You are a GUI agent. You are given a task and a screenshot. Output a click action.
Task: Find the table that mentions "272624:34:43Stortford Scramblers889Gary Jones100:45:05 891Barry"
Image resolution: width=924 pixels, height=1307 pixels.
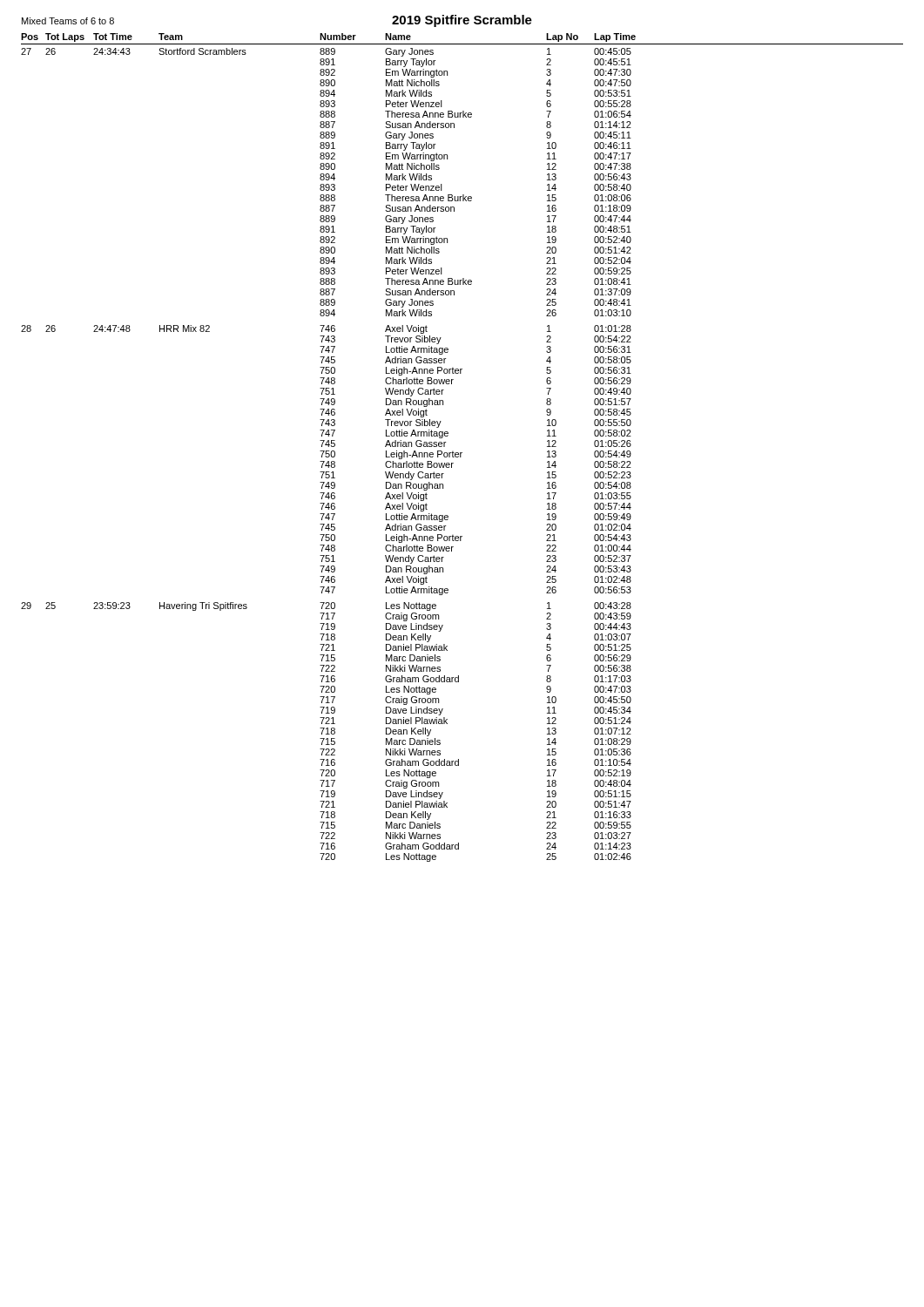tap(462, 454)
